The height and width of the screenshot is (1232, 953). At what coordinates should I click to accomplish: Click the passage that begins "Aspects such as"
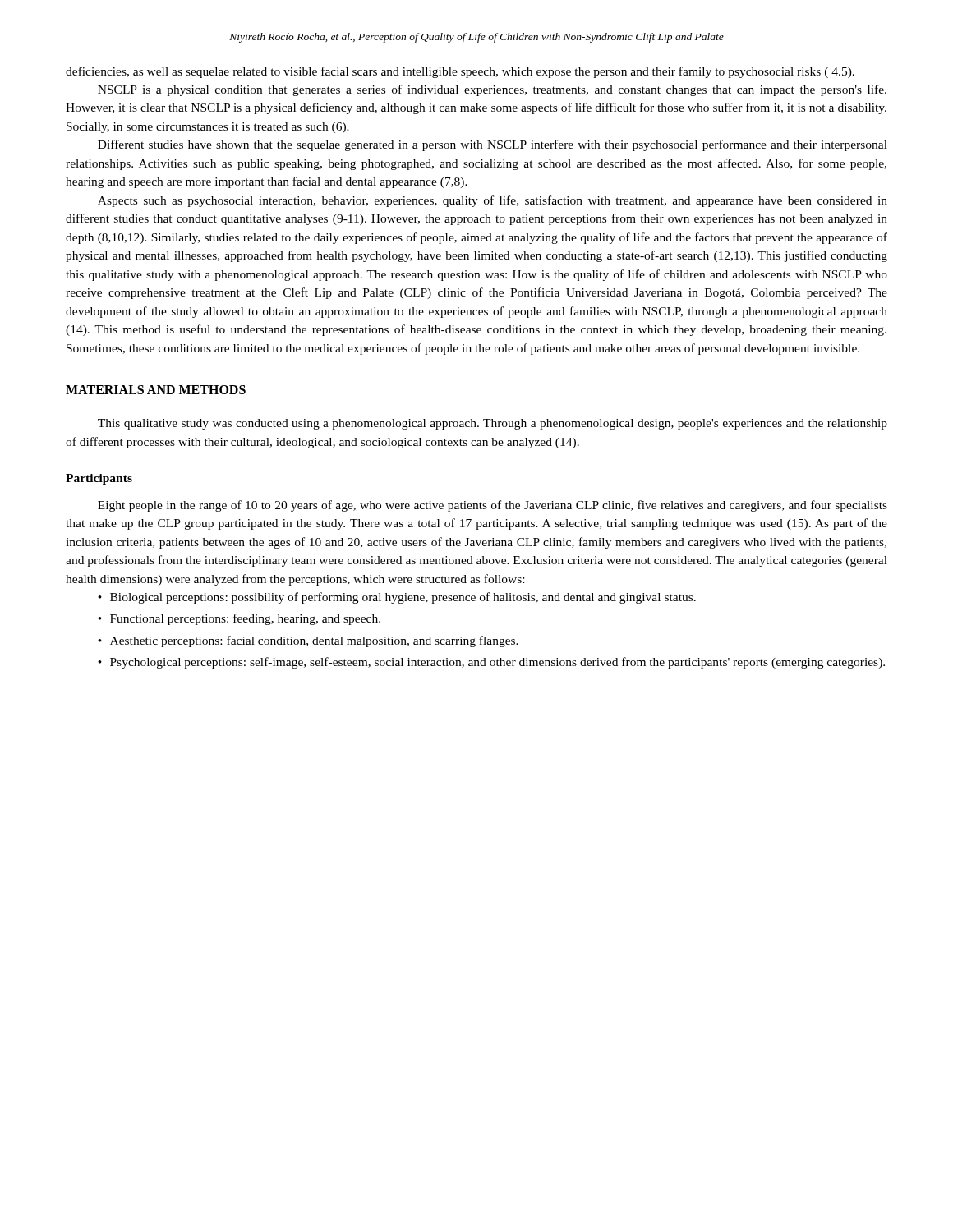(x=476, y=274)
